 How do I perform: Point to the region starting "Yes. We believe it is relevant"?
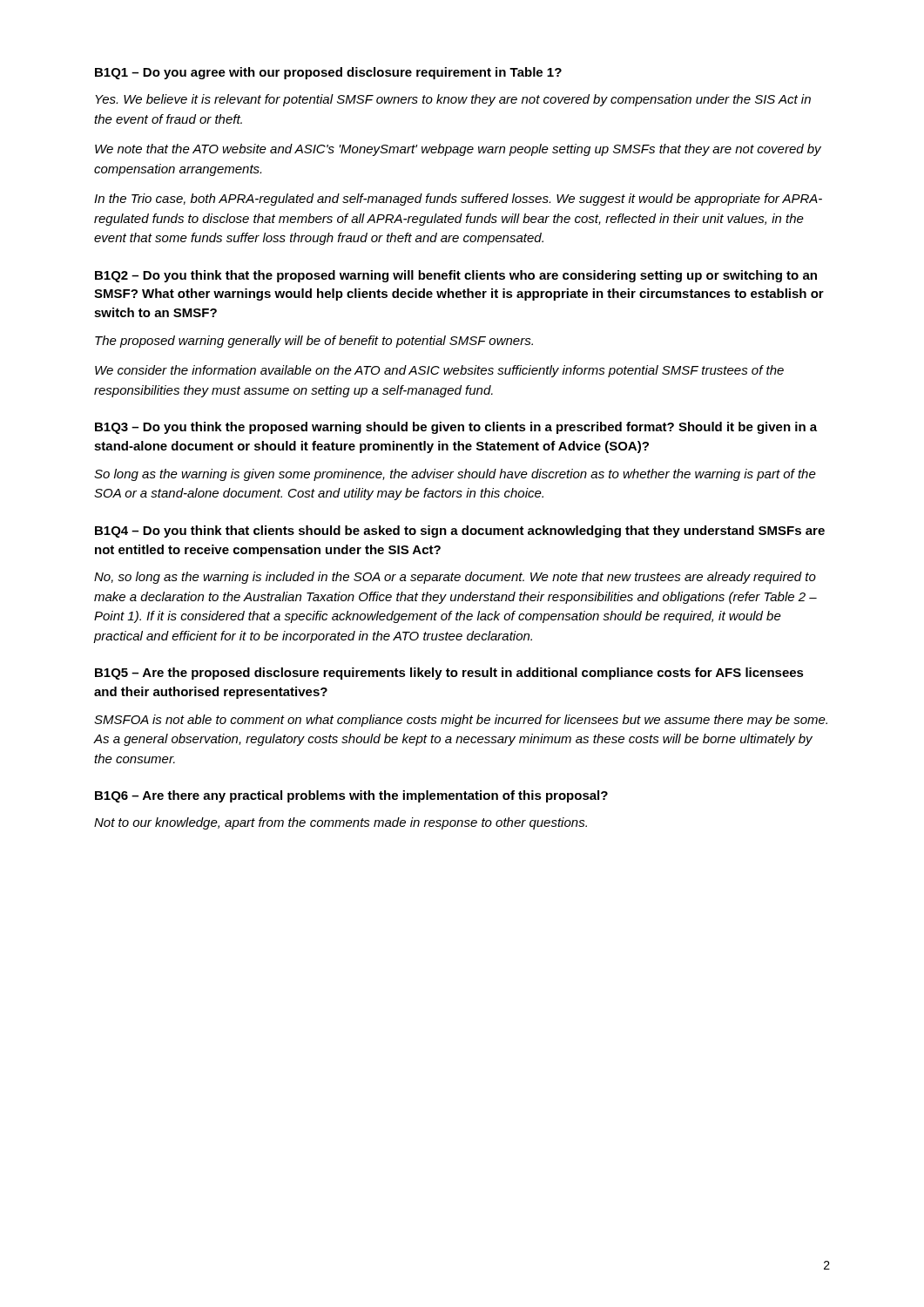(x=453, y=109)
